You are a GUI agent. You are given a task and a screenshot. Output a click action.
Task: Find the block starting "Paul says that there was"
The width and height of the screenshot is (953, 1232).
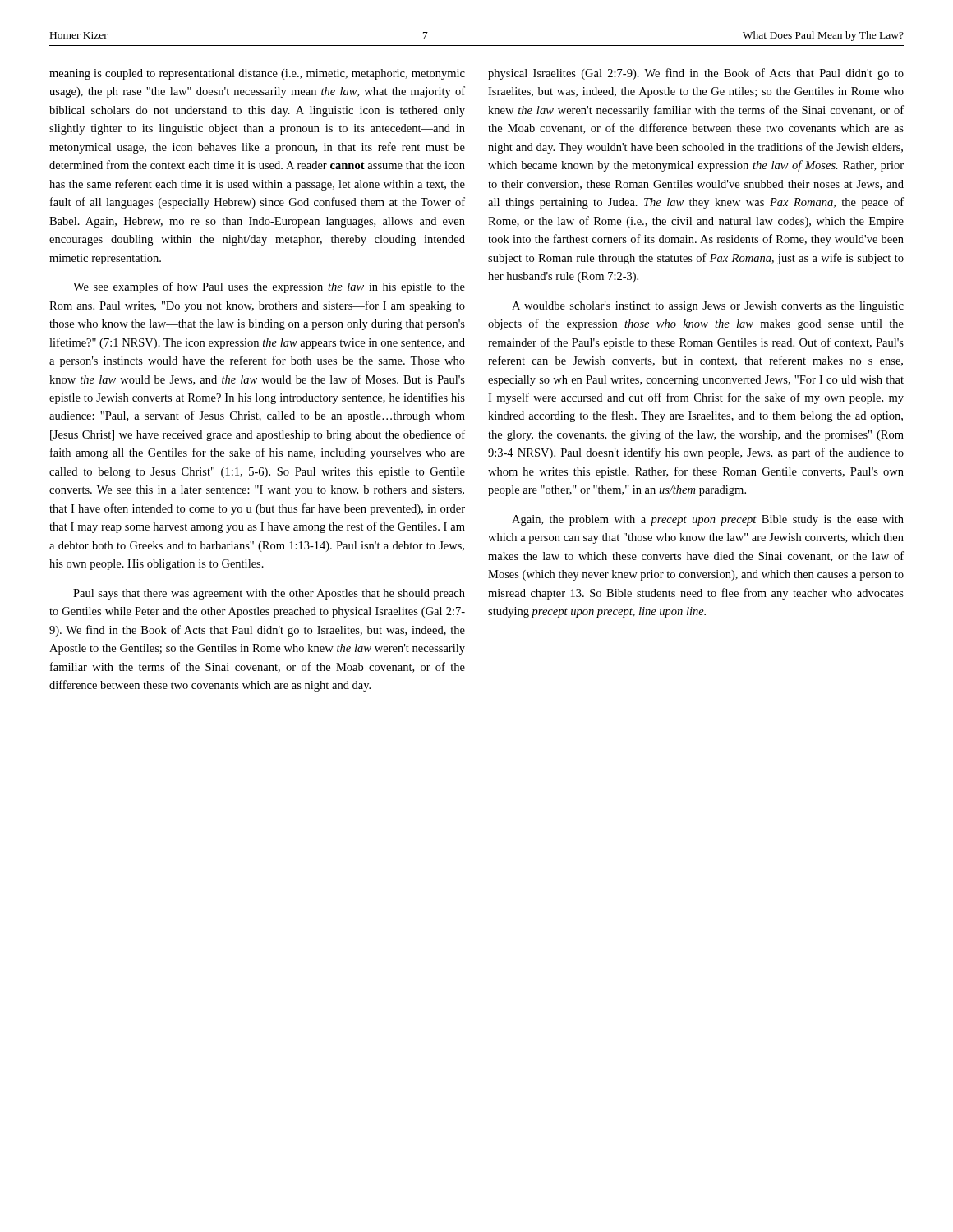(x=257, y=639)
